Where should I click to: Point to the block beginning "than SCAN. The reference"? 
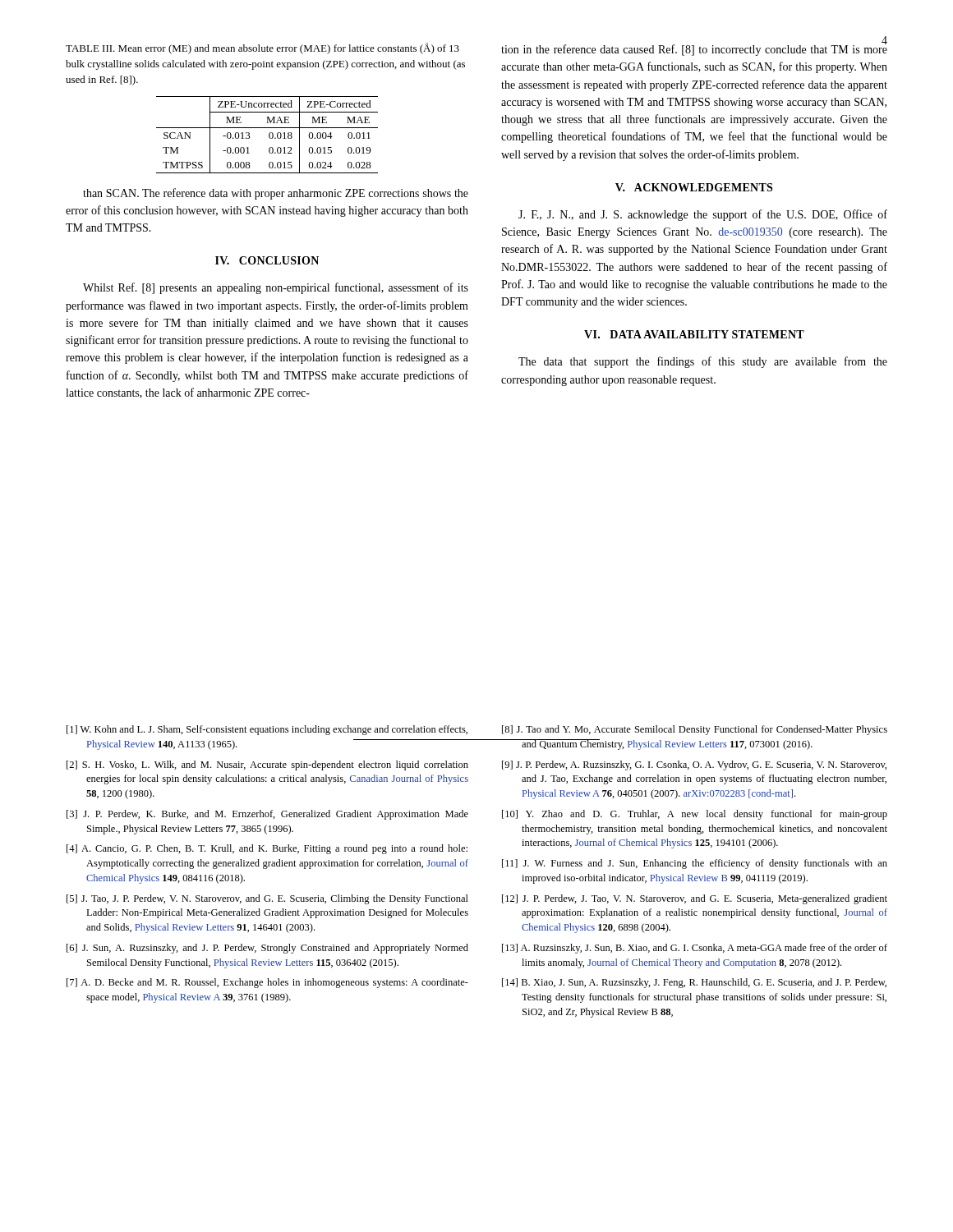(x=267, y=210)
